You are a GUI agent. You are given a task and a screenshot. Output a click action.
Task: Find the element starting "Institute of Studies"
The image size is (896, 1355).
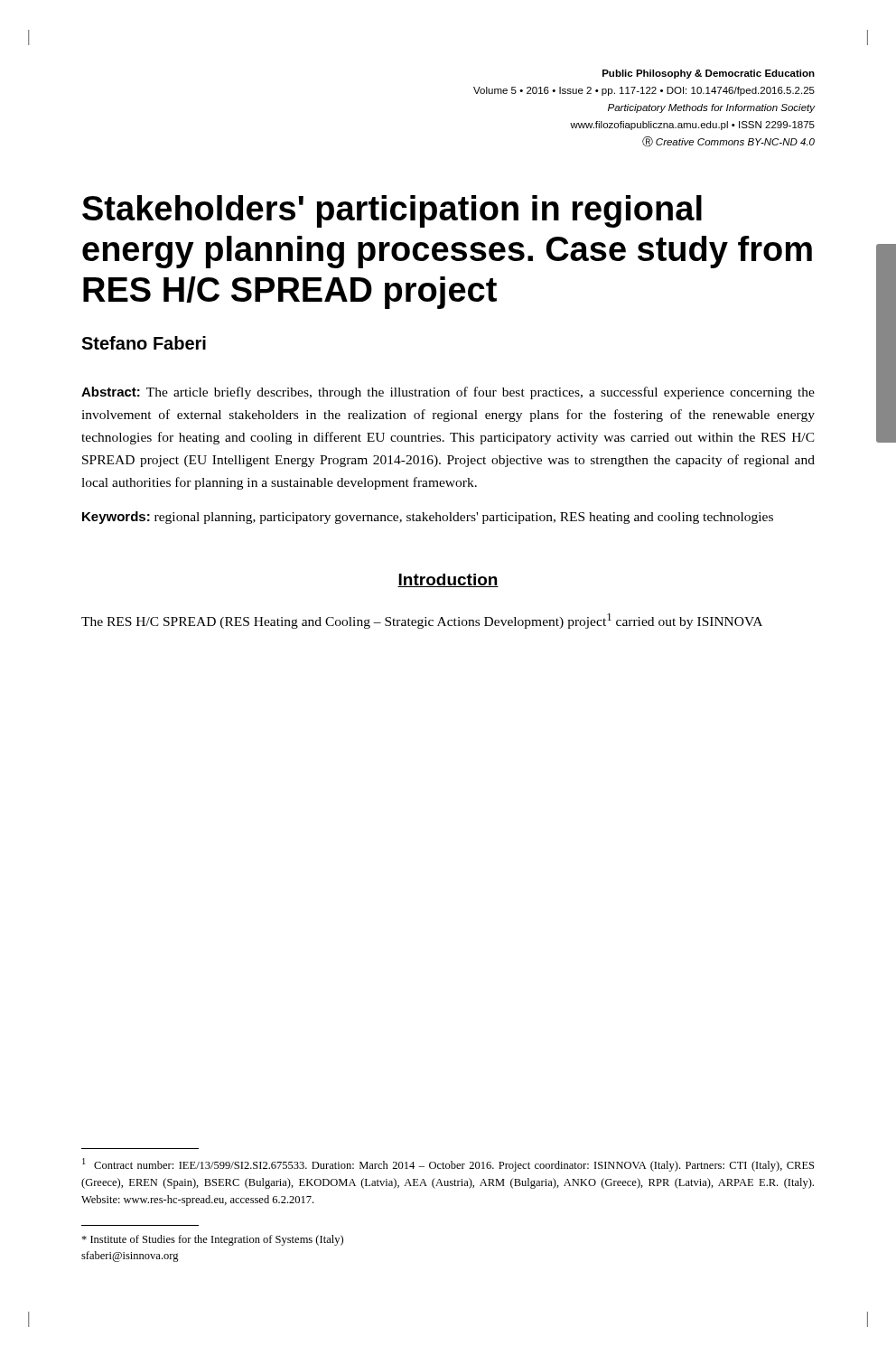(212, 1247)
